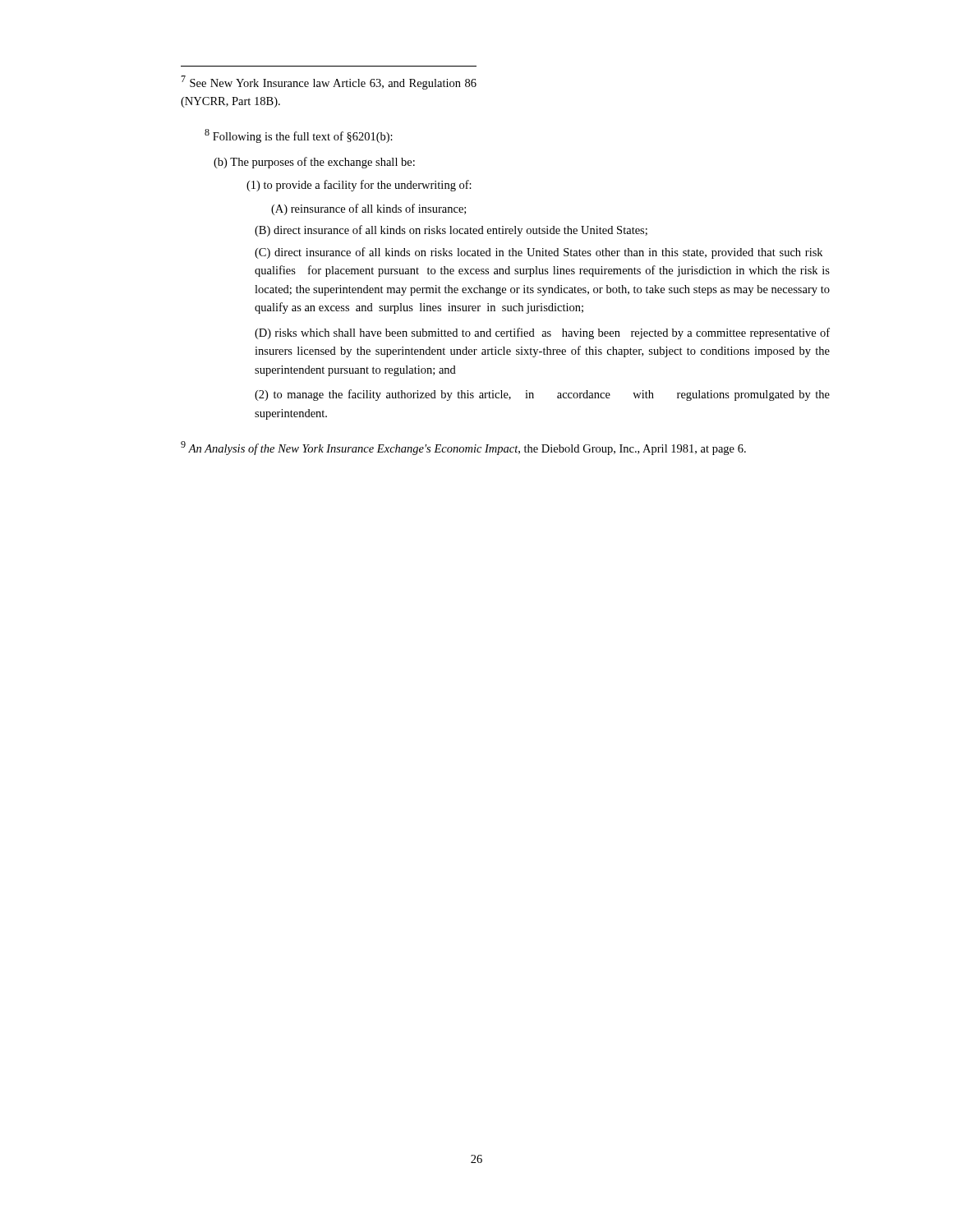Select the text starting "(D) risks which shall have been submitted to"
The image size is (953, 1232).
point(542,351)
